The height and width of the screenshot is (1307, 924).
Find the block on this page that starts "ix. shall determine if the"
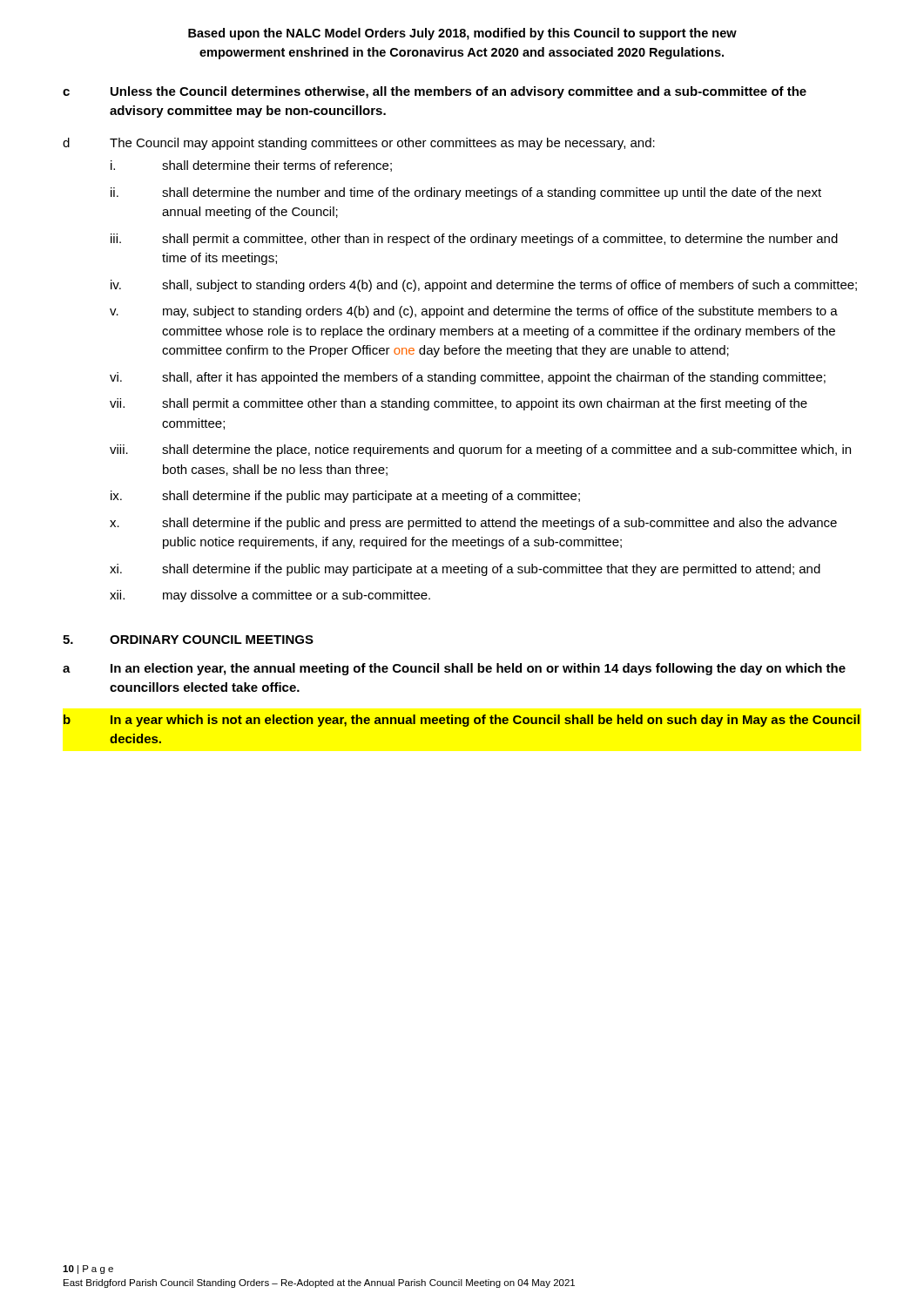point(486,496)
